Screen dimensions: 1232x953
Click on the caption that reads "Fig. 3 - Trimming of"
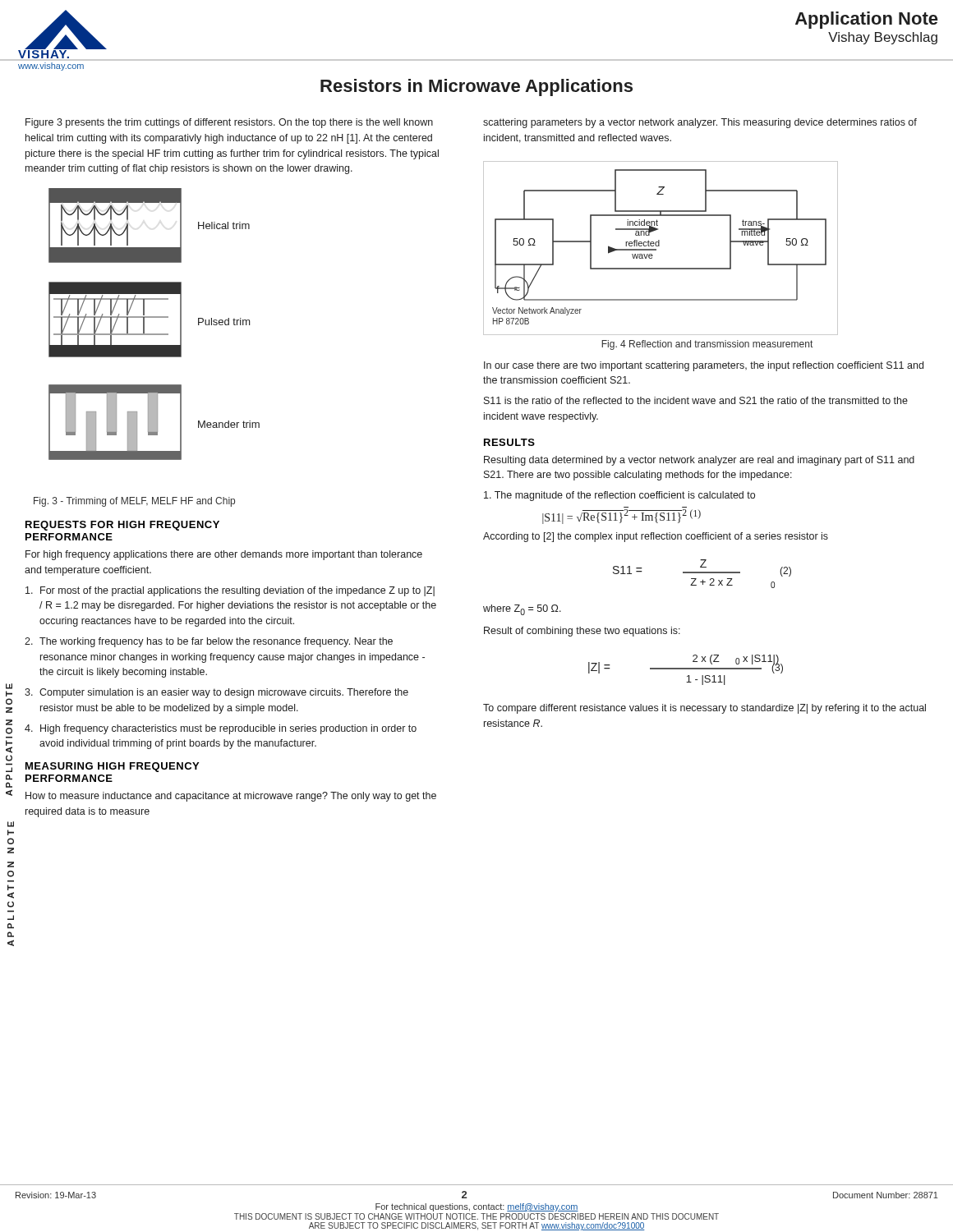tap(134, 501)
